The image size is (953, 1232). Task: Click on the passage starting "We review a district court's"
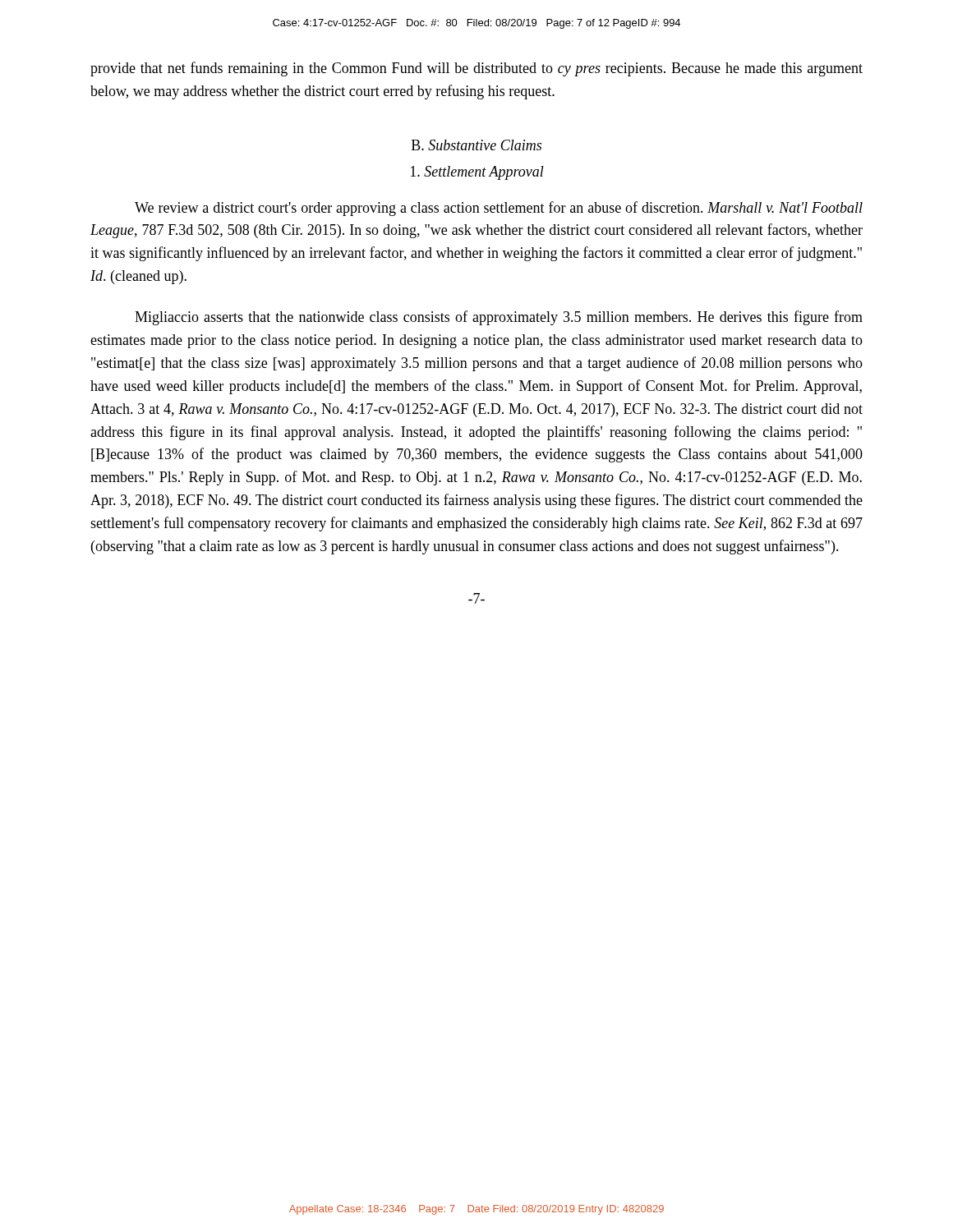(x=476, y=242)
